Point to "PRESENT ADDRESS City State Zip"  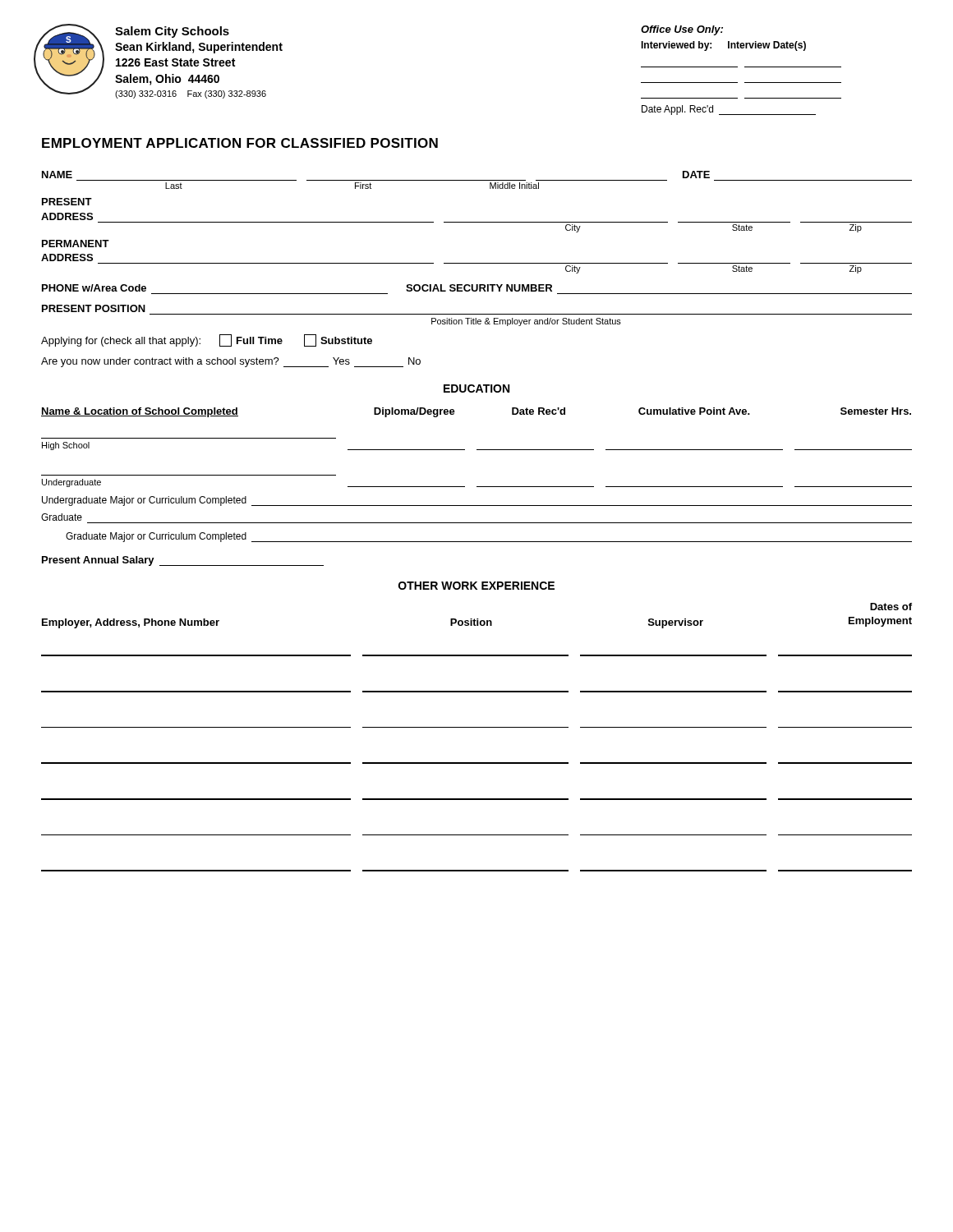(476, 214)
